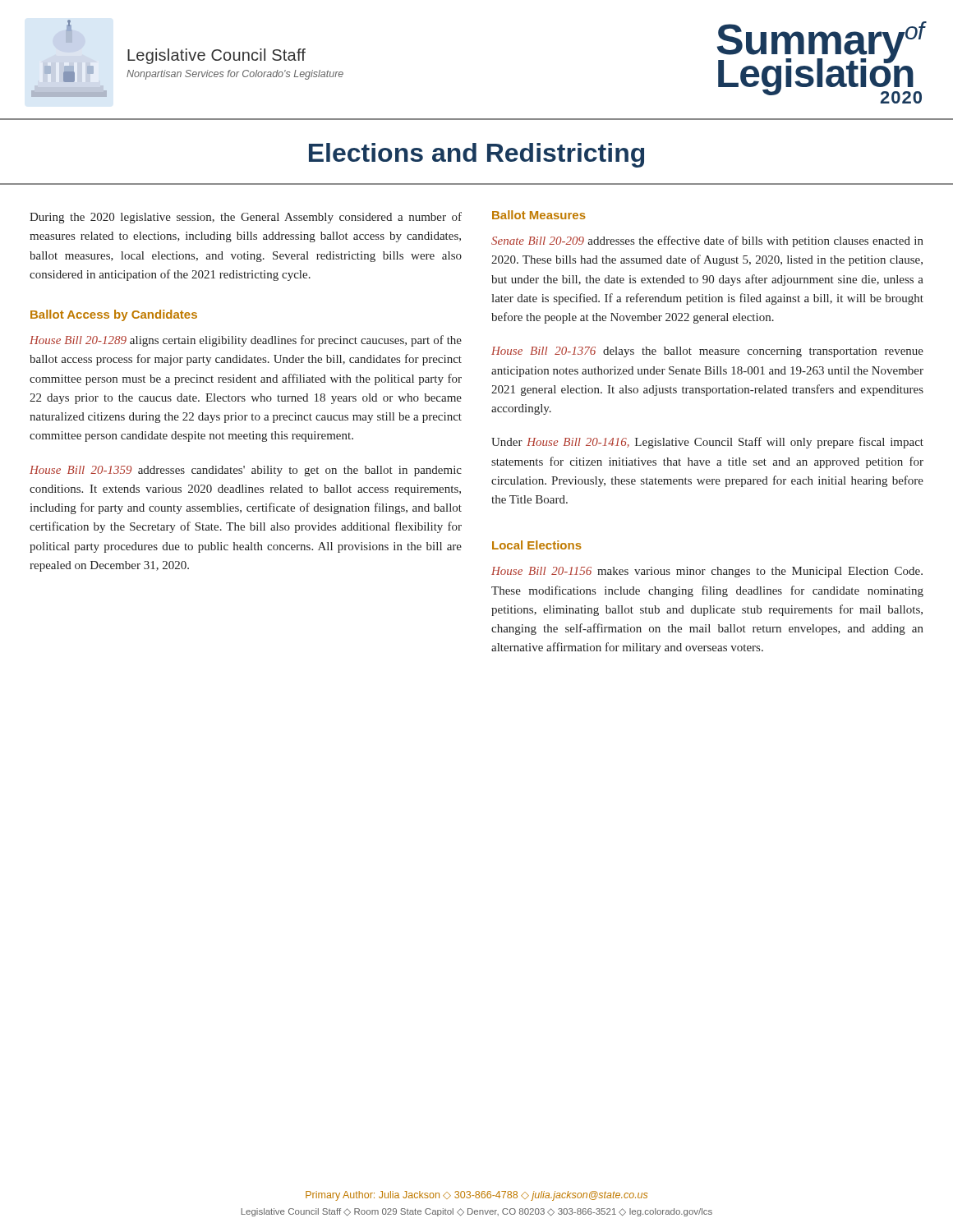Screen dimensions: 1232x953
Task: Locate the text block with the text "House Bill 20-1376 delays the"
Action: pyautogui.click(x=707, y=380)
